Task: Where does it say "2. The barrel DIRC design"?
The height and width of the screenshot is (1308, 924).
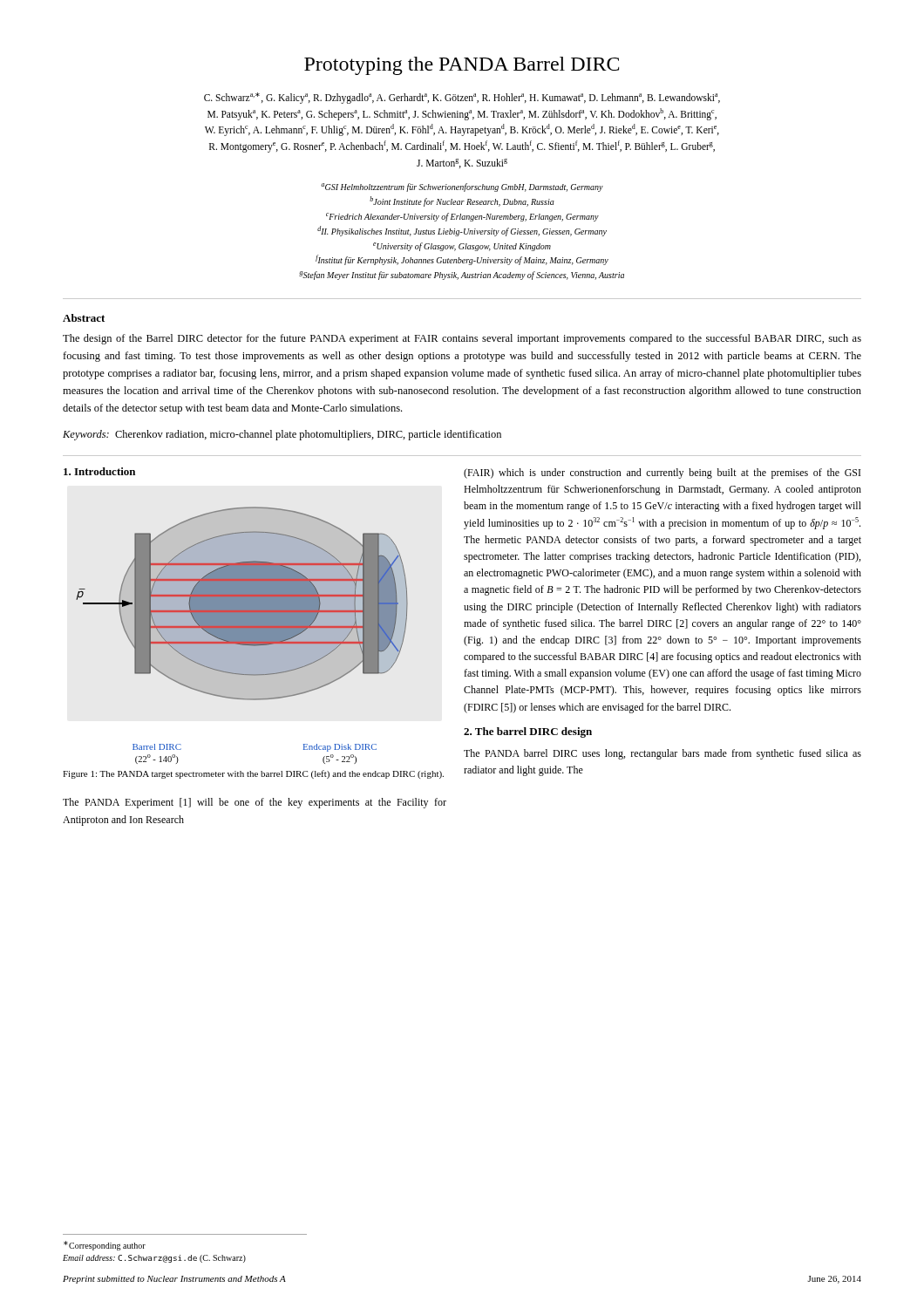Action: (528, 731)
